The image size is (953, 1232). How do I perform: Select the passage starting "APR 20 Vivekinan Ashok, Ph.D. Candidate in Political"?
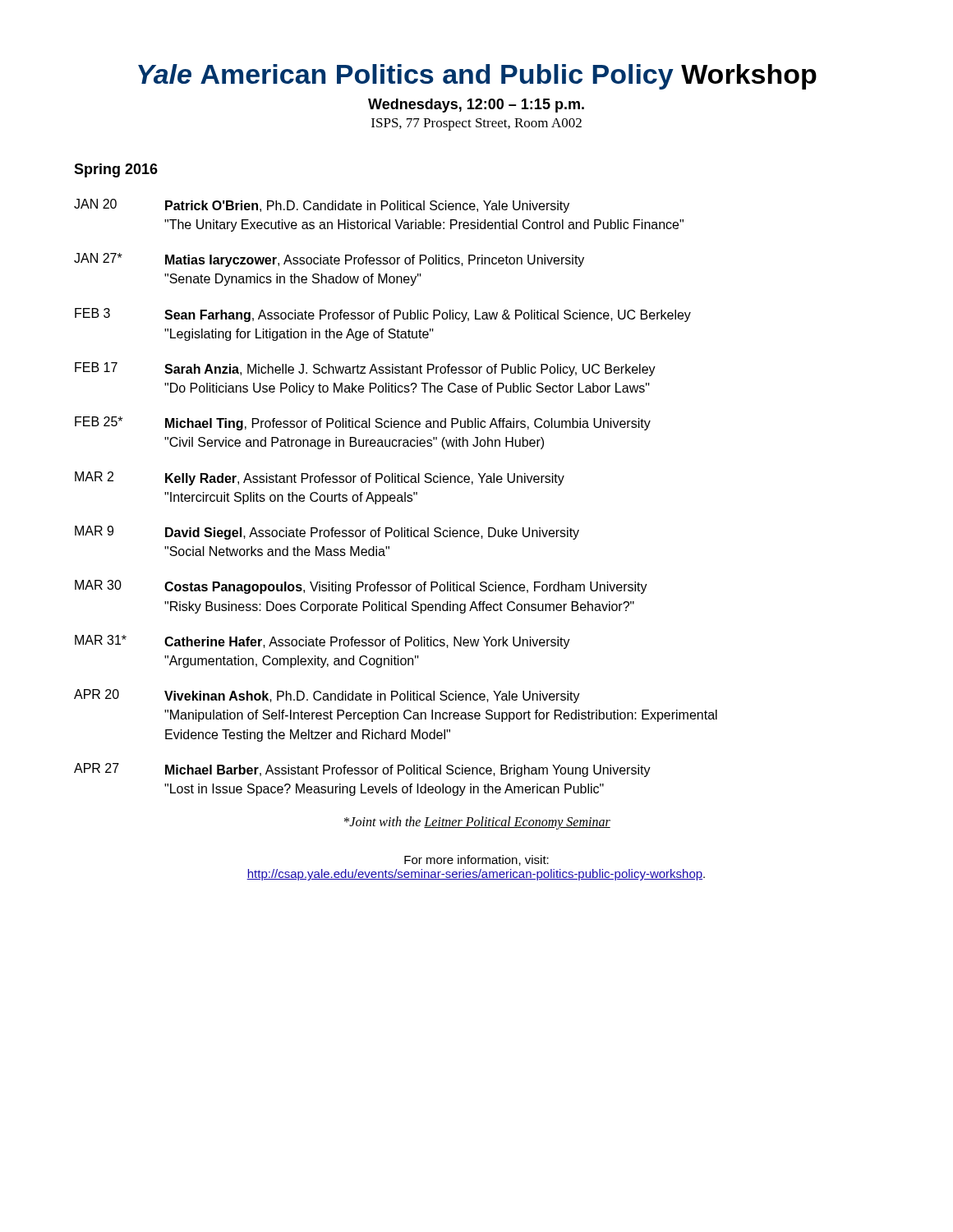pos(476,715)
